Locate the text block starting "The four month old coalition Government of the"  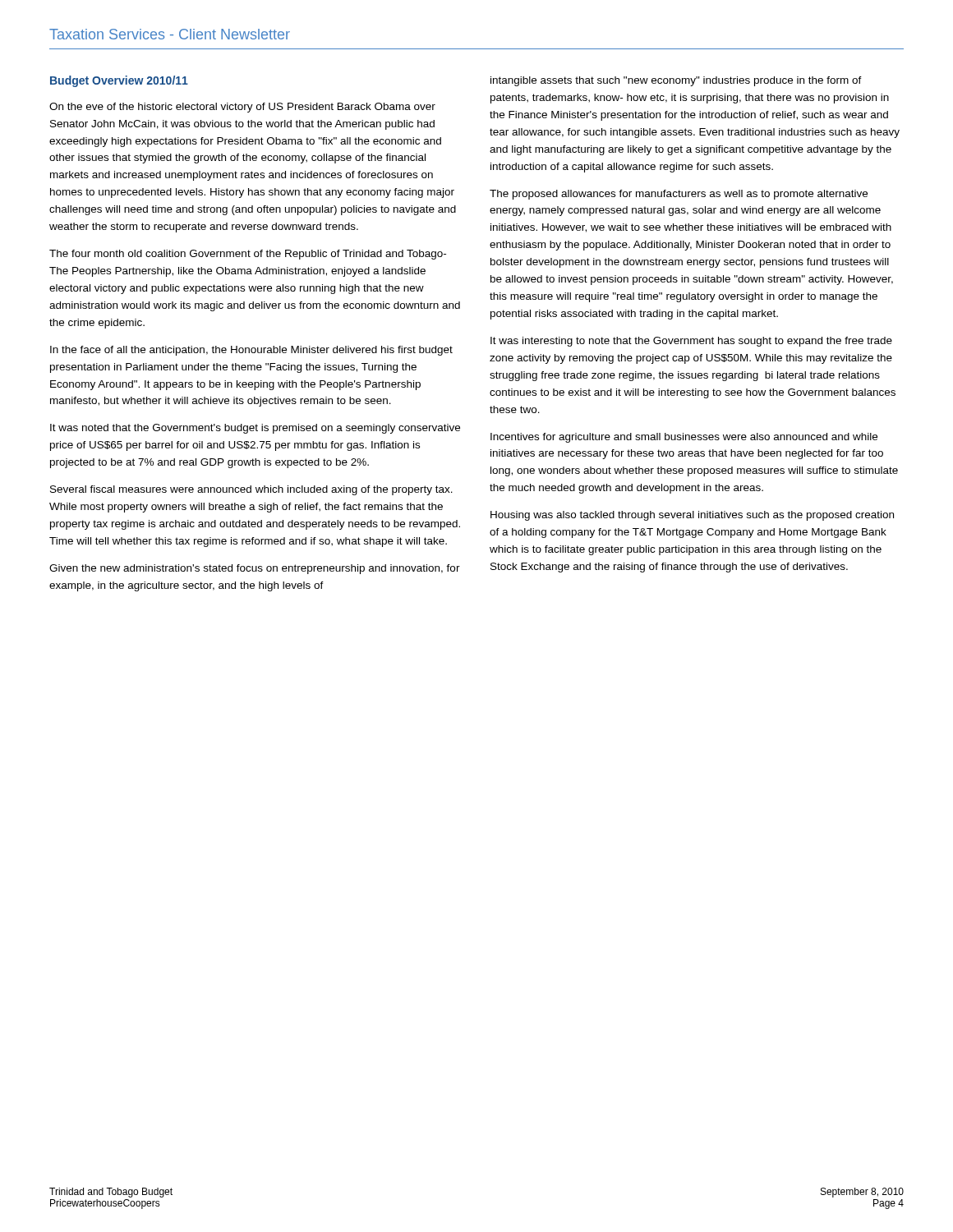click(x=256, y=289)
